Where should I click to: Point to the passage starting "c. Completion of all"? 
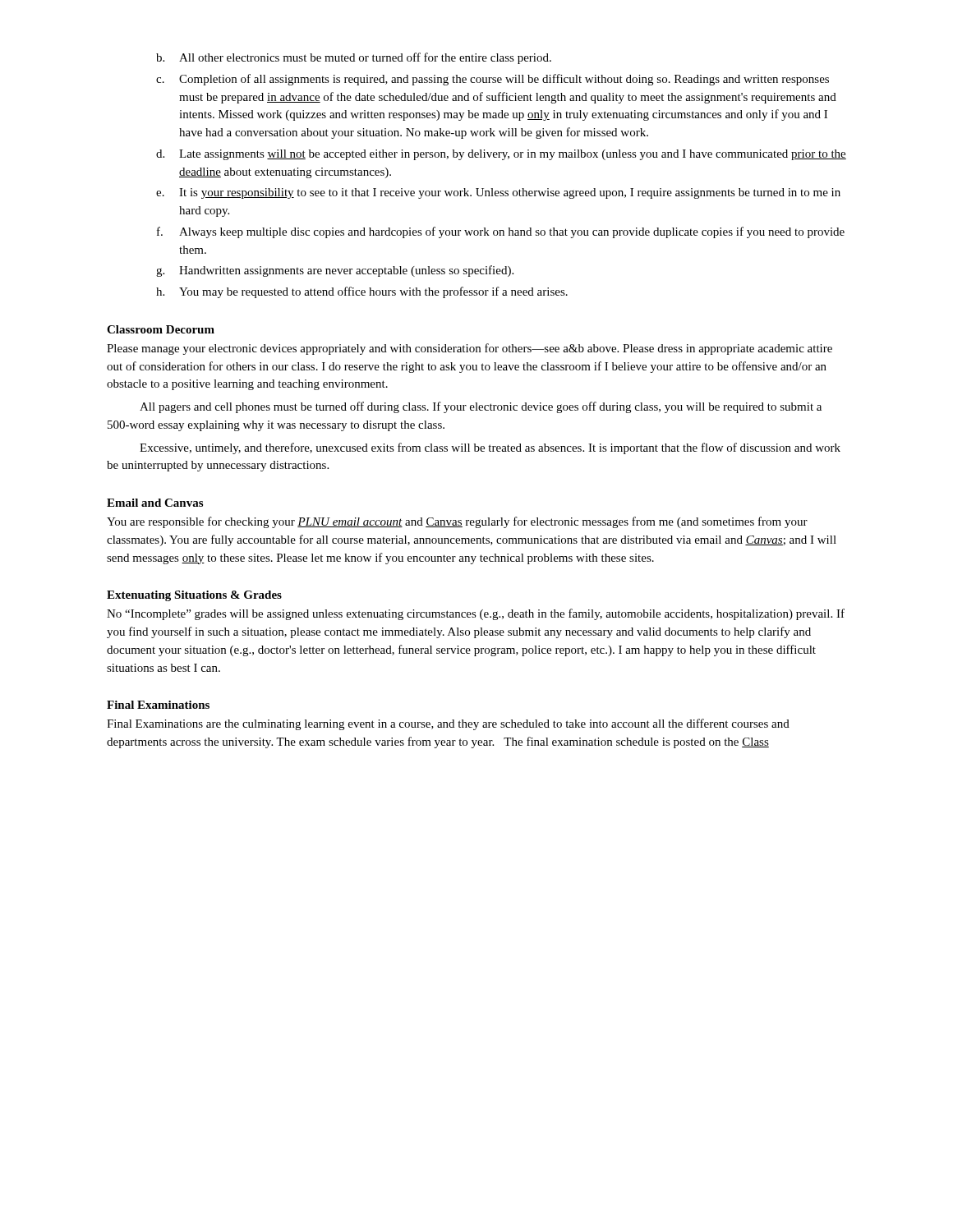pyautogui.click(x=501, y=106)
